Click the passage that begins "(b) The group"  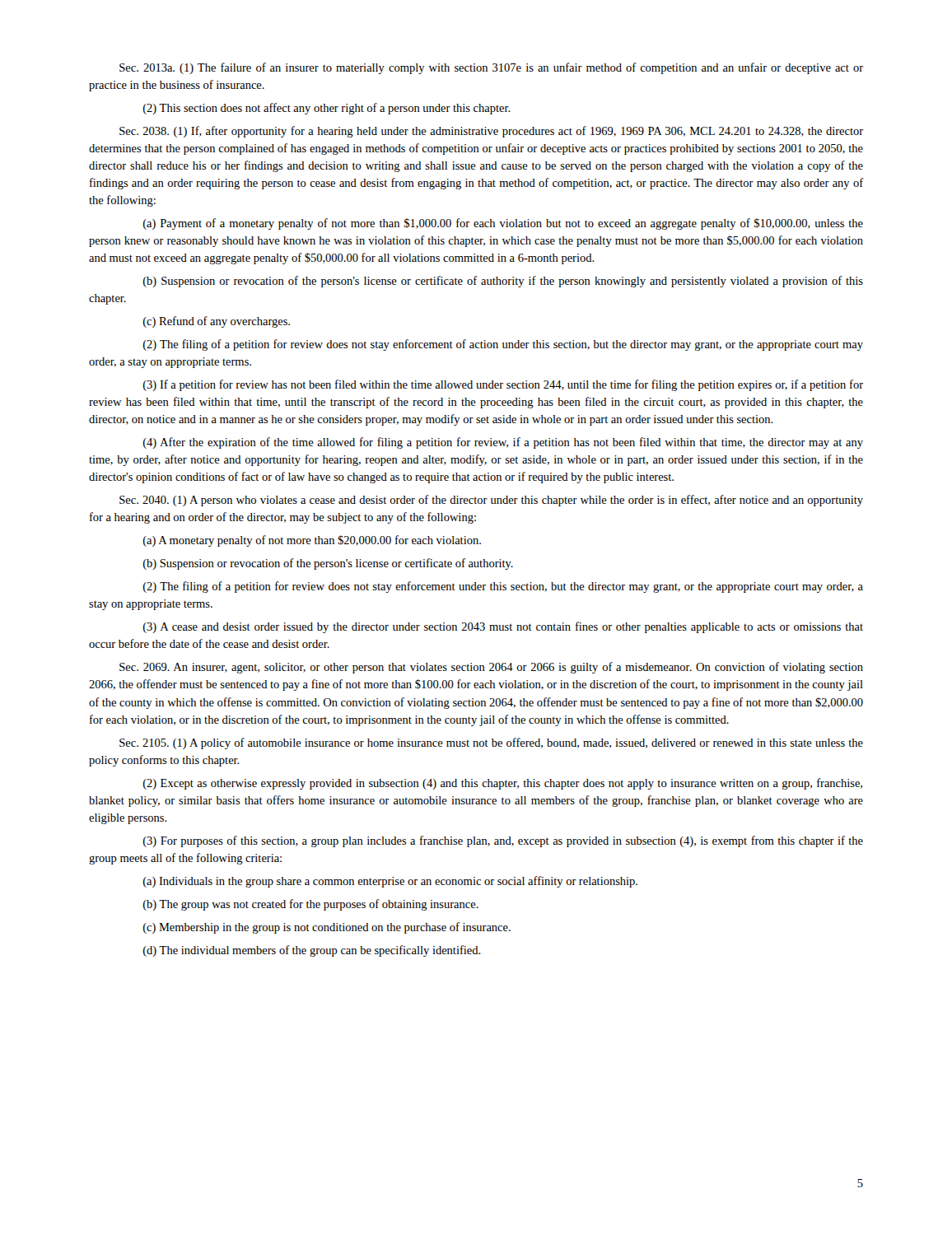(x=476, y=904)
